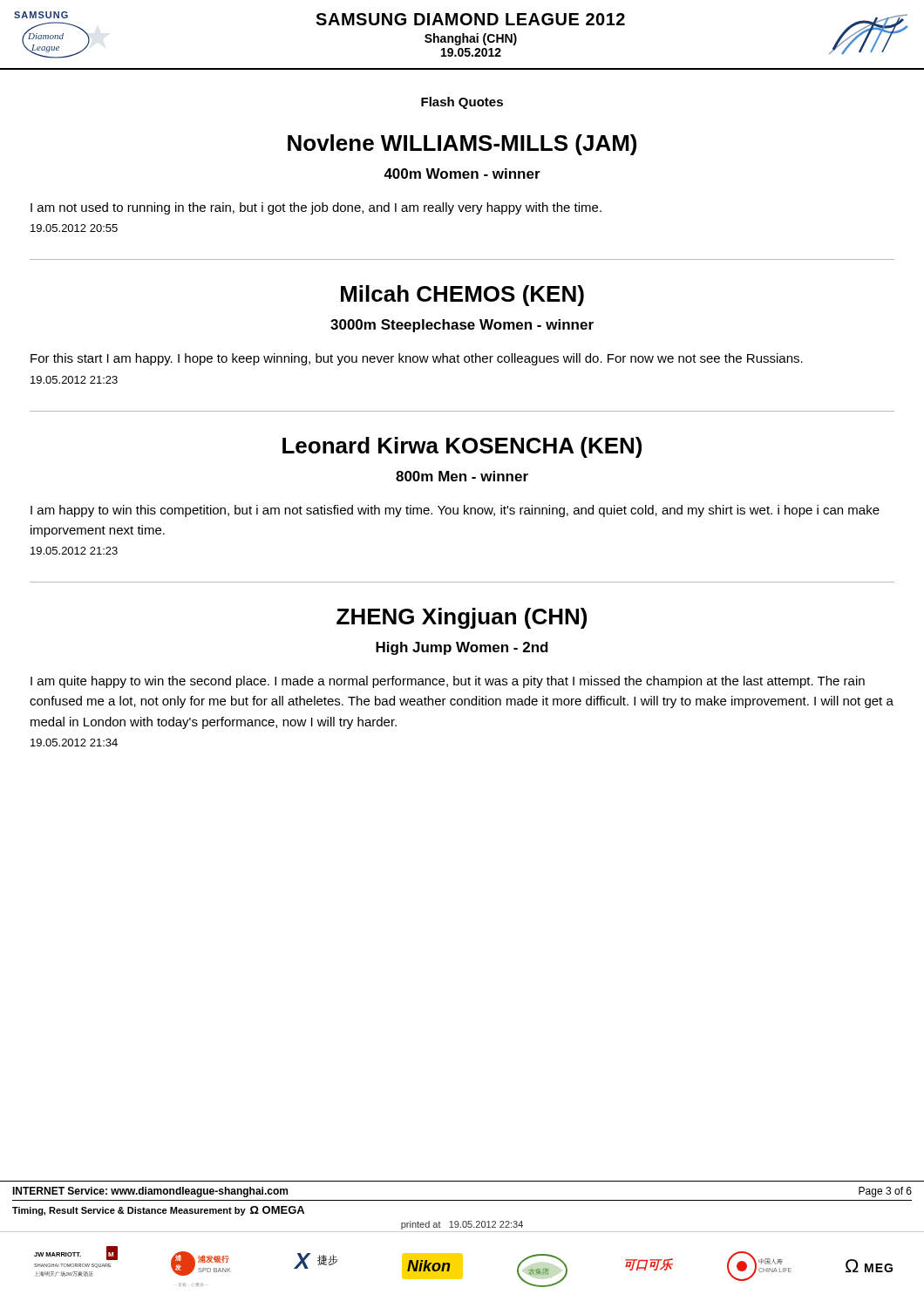Navigate to the block starting "05.2012 21:34"

(74, 742)
